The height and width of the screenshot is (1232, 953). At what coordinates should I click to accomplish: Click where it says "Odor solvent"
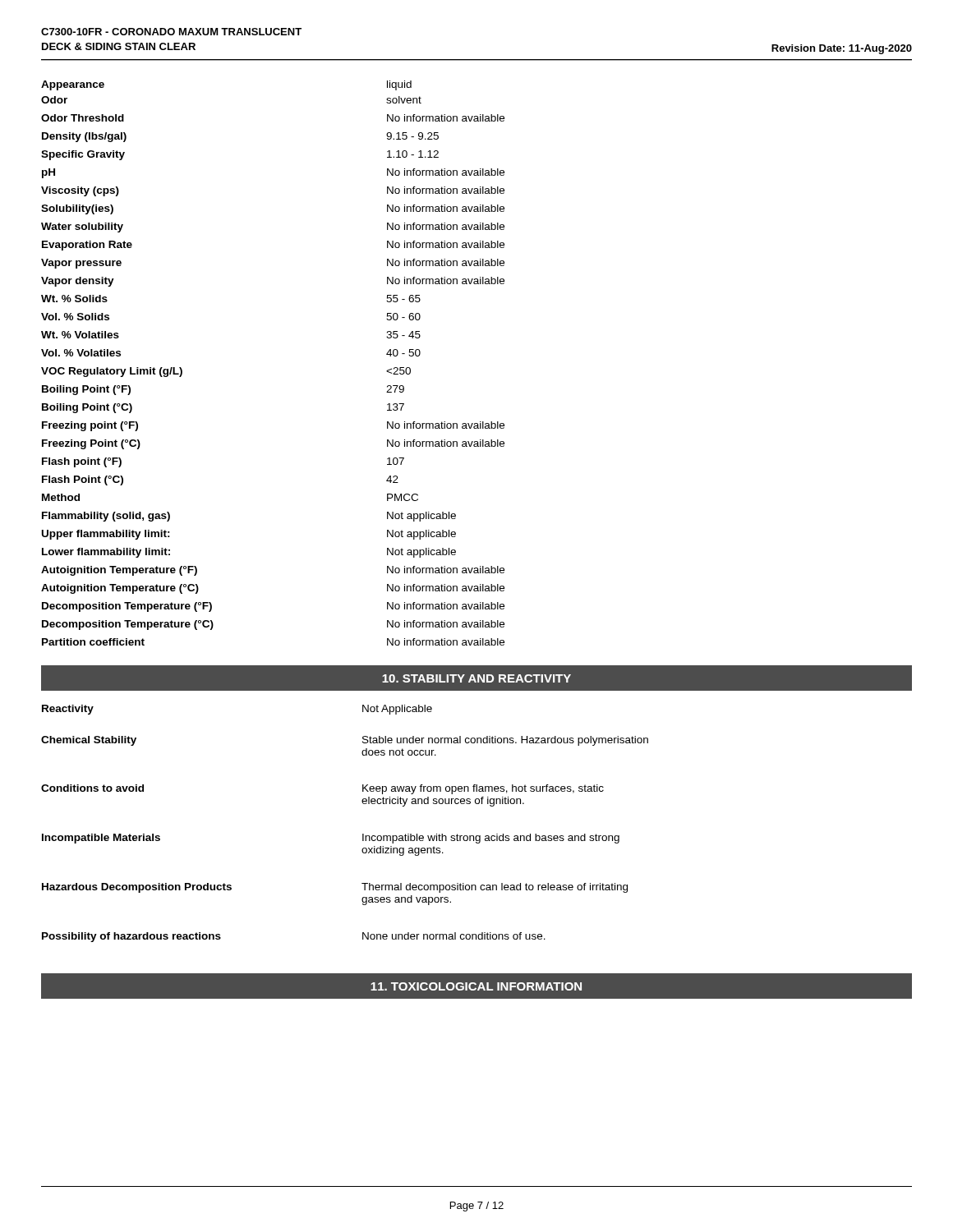click(53, 99)
